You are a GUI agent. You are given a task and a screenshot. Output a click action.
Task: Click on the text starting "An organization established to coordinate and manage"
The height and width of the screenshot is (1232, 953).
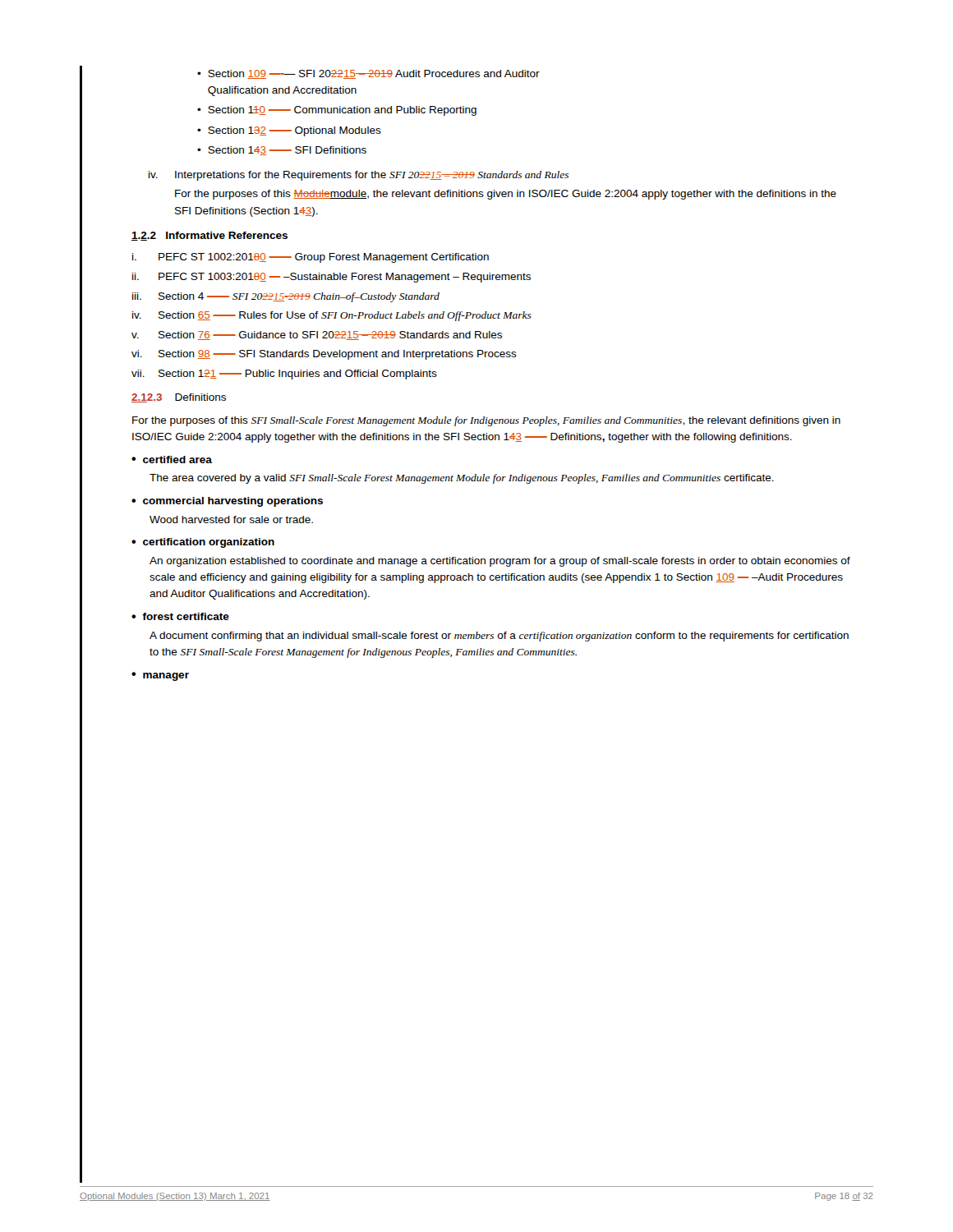(500, 577)
